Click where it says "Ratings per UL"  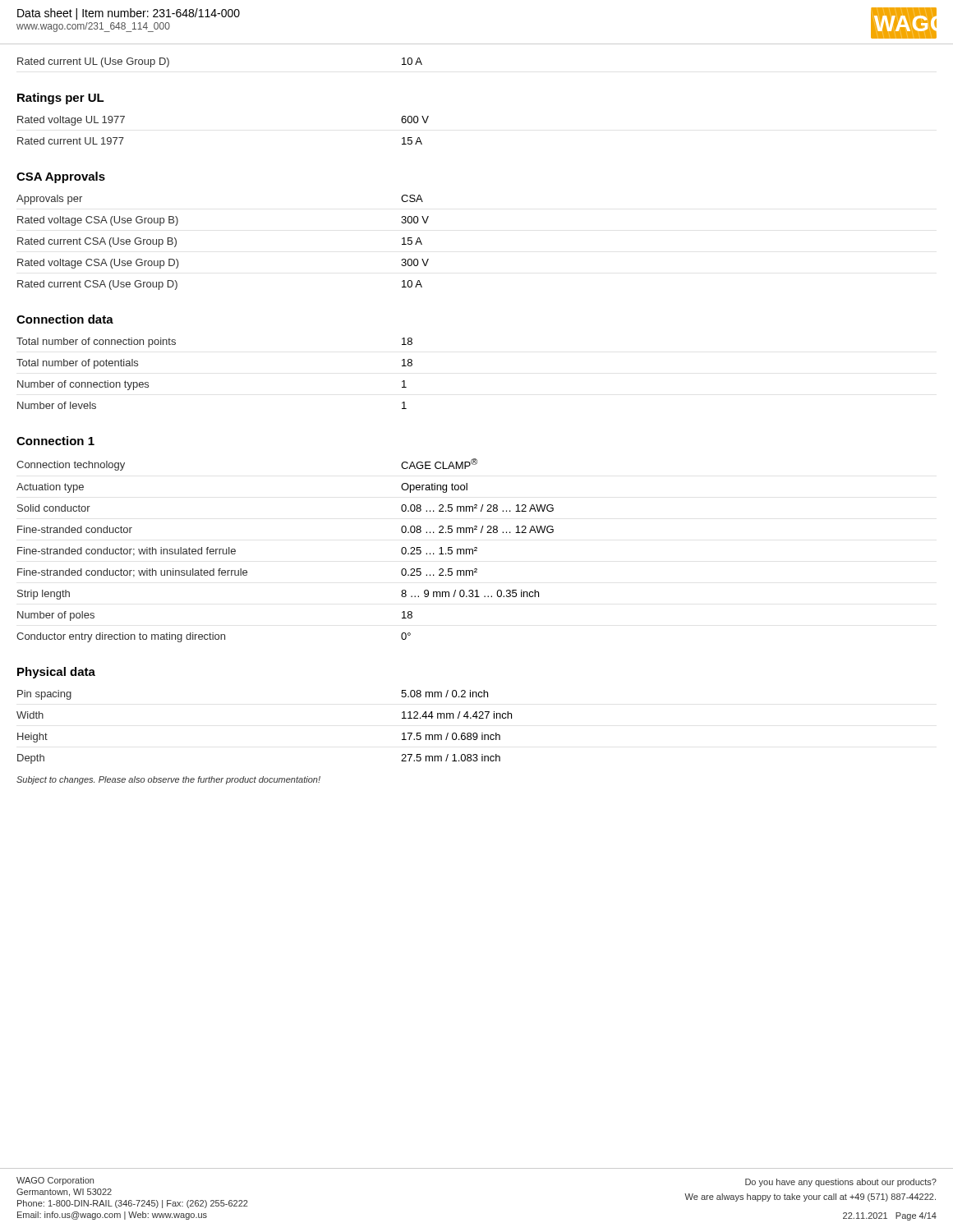(61, 99)
